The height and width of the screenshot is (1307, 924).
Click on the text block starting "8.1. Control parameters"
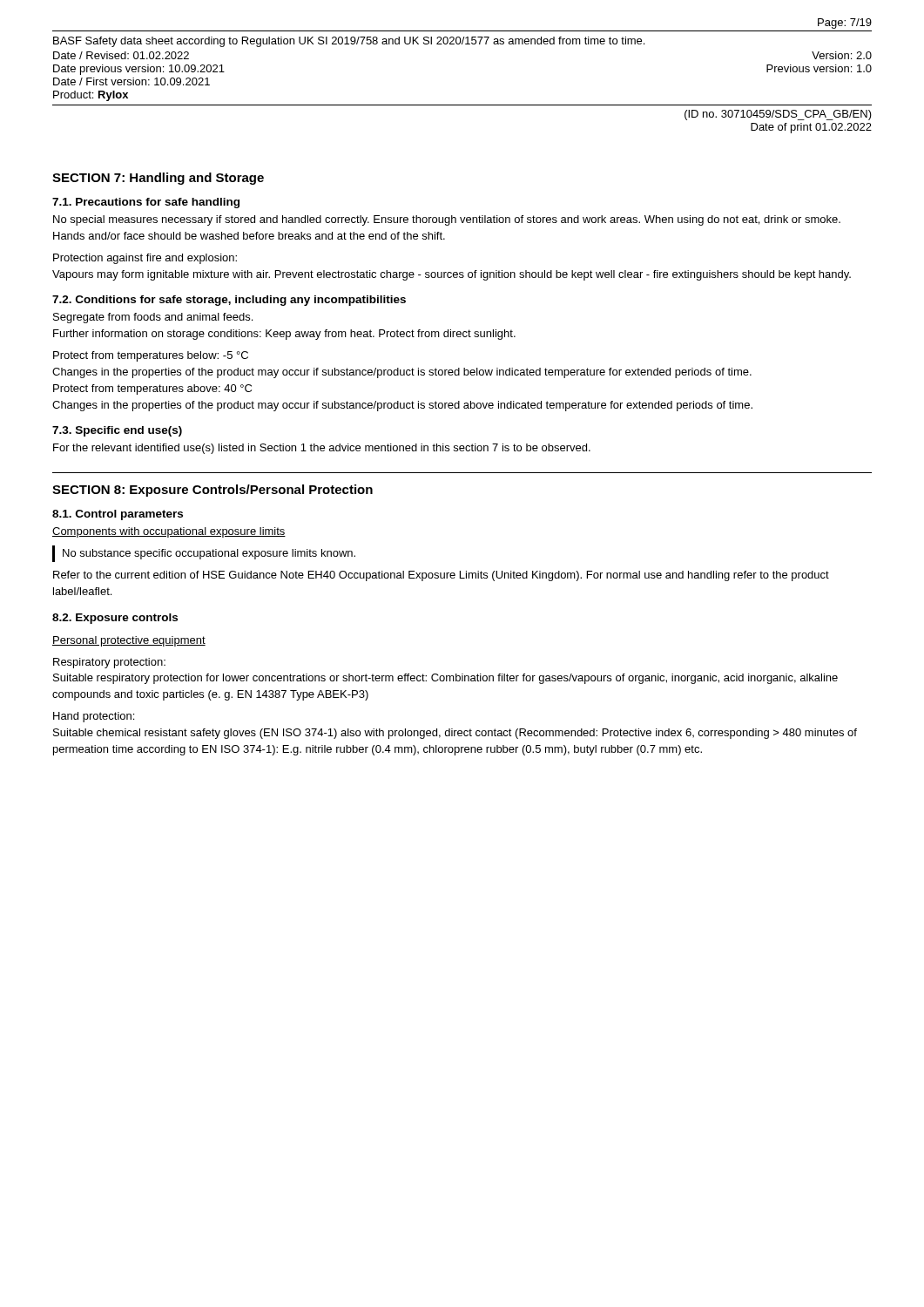118,515
